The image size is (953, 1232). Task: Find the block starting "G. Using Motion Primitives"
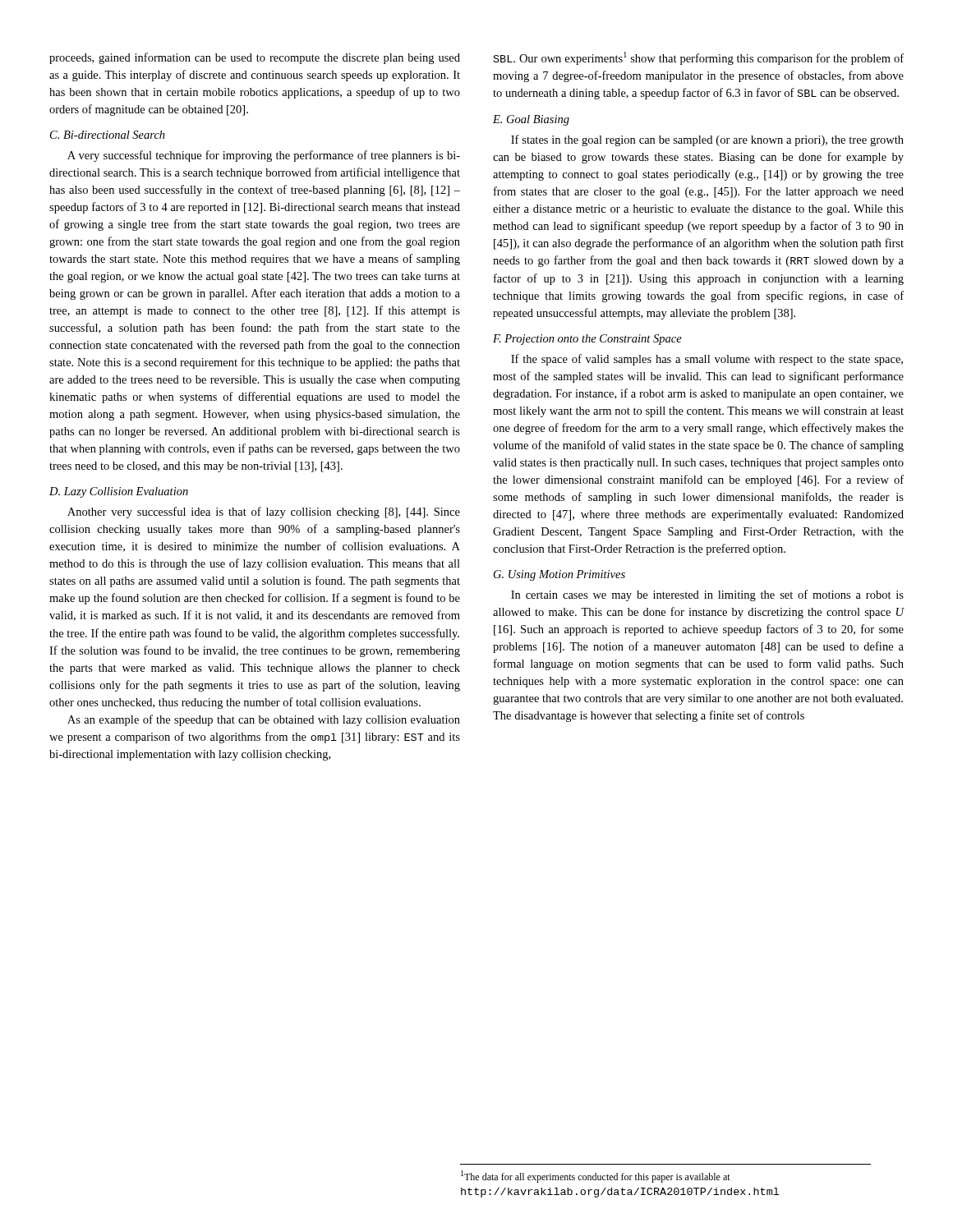[559, 574]
